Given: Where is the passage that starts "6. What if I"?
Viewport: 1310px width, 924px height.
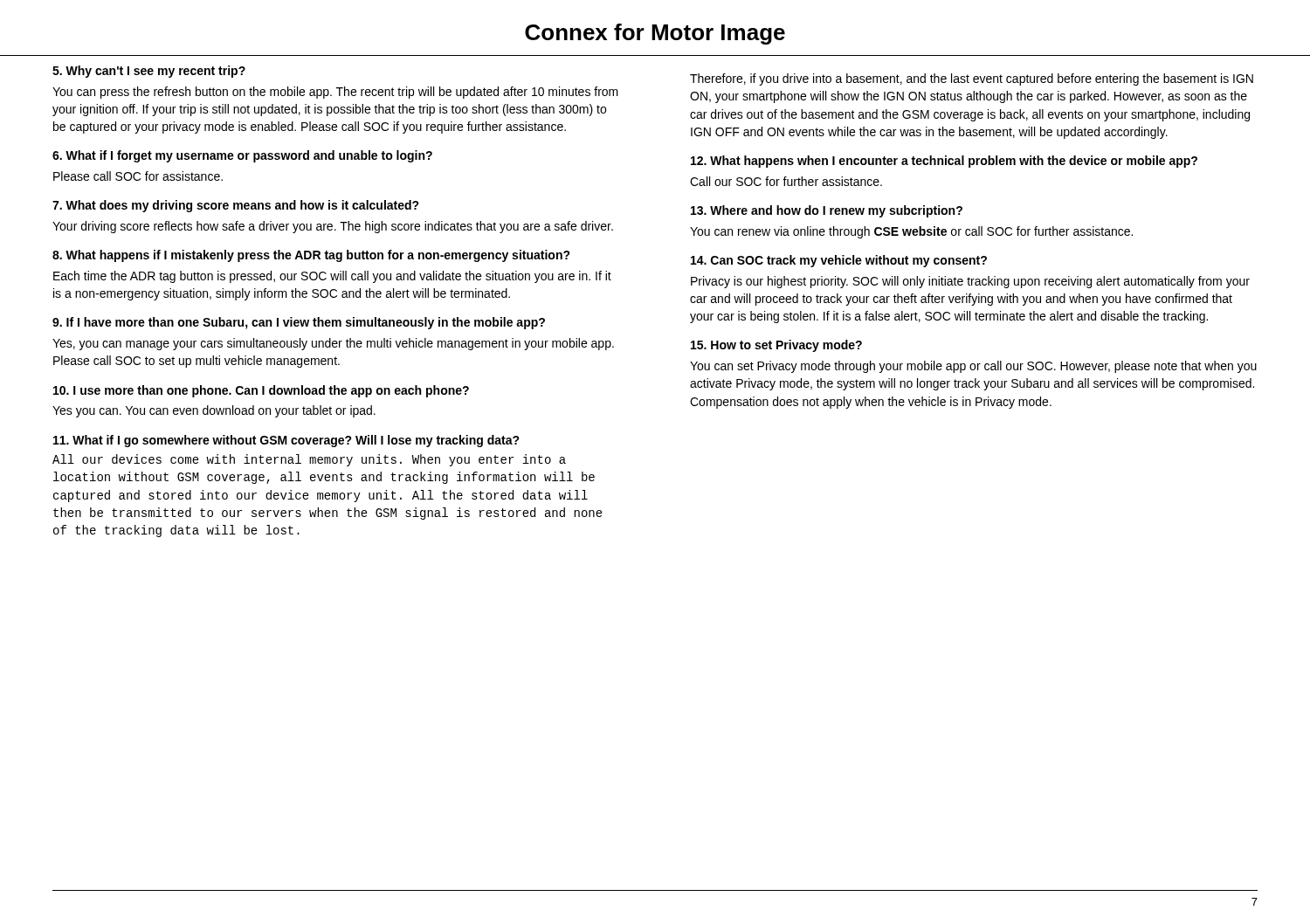Looking at the screenshot, I should [336, 167].
